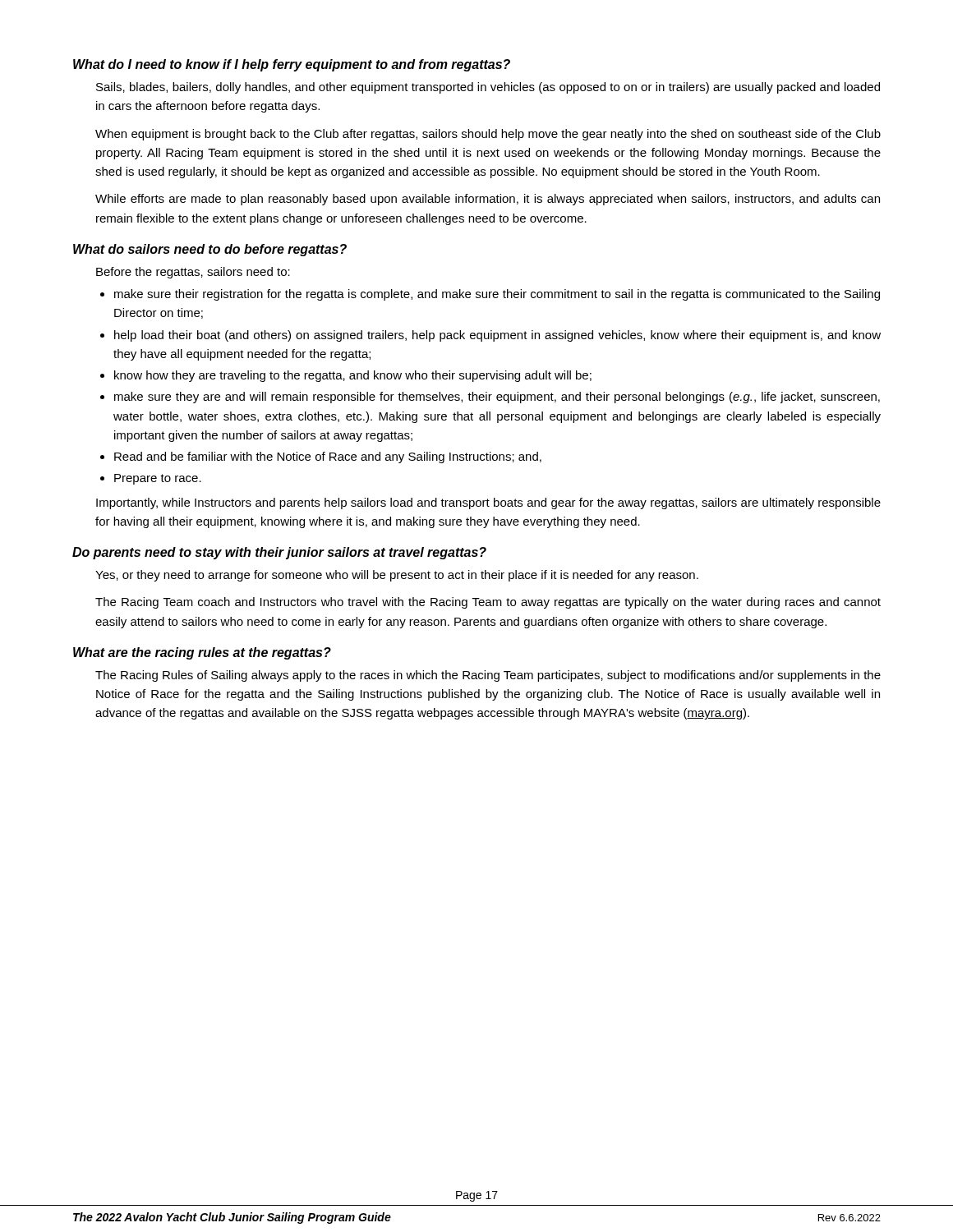Locate the text block that says "While efforts are made to plan reasonably"

(488, 208)
